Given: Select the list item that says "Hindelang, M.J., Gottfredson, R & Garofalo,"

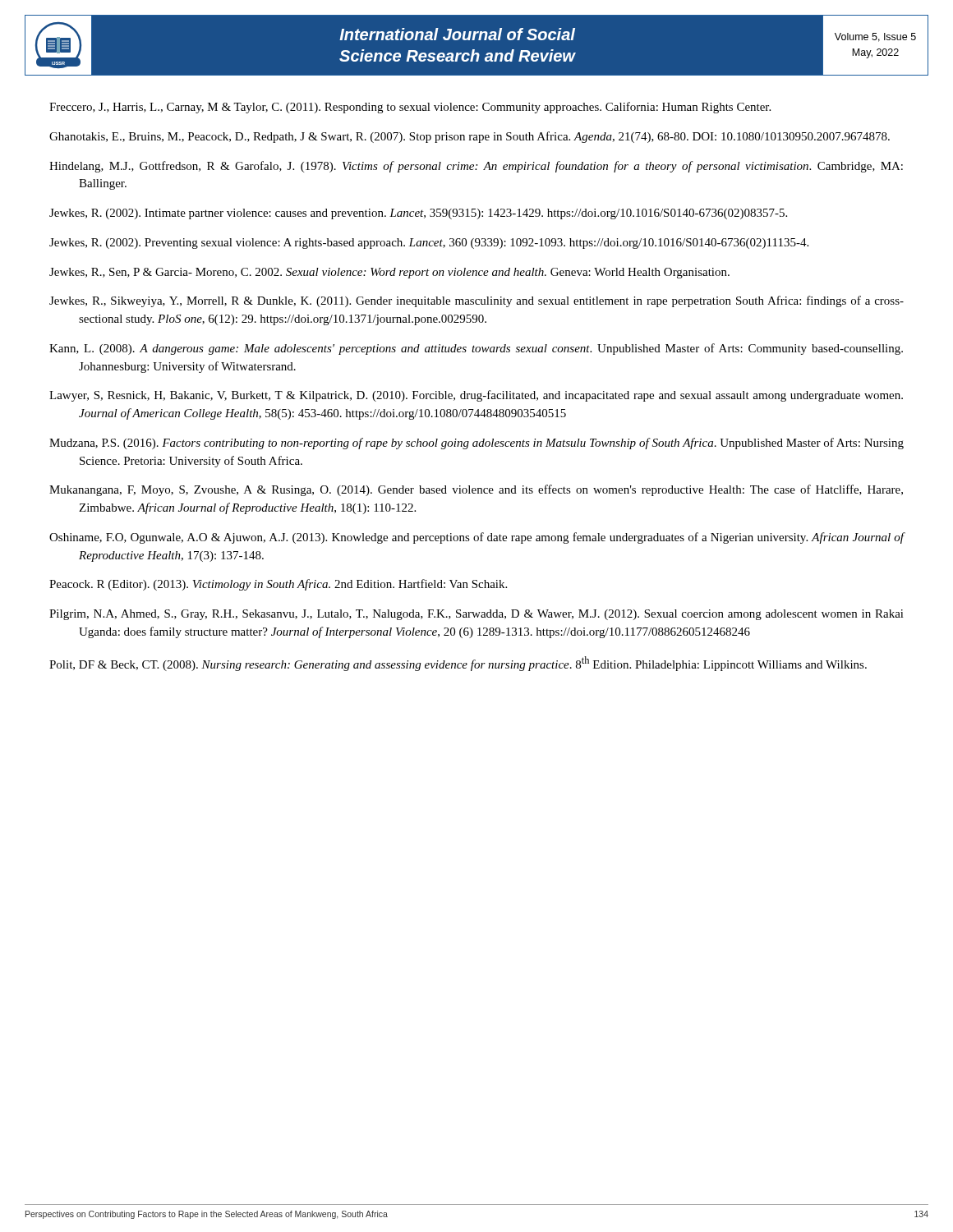Looking at the screenshot, I should click(x=476, y=174).
